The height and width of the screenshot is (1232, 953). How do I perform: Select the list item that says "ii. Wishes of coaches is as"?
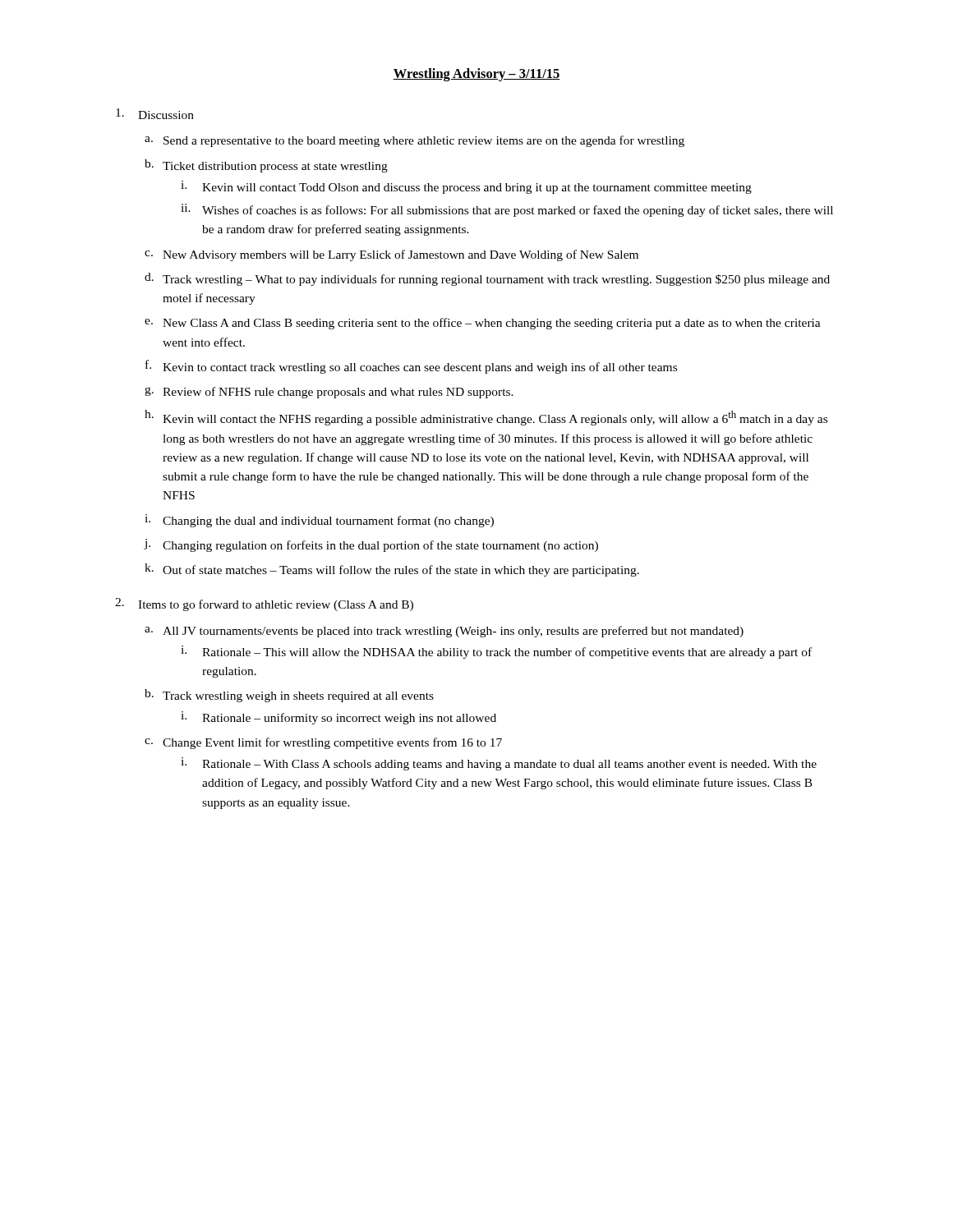[509, 220]
